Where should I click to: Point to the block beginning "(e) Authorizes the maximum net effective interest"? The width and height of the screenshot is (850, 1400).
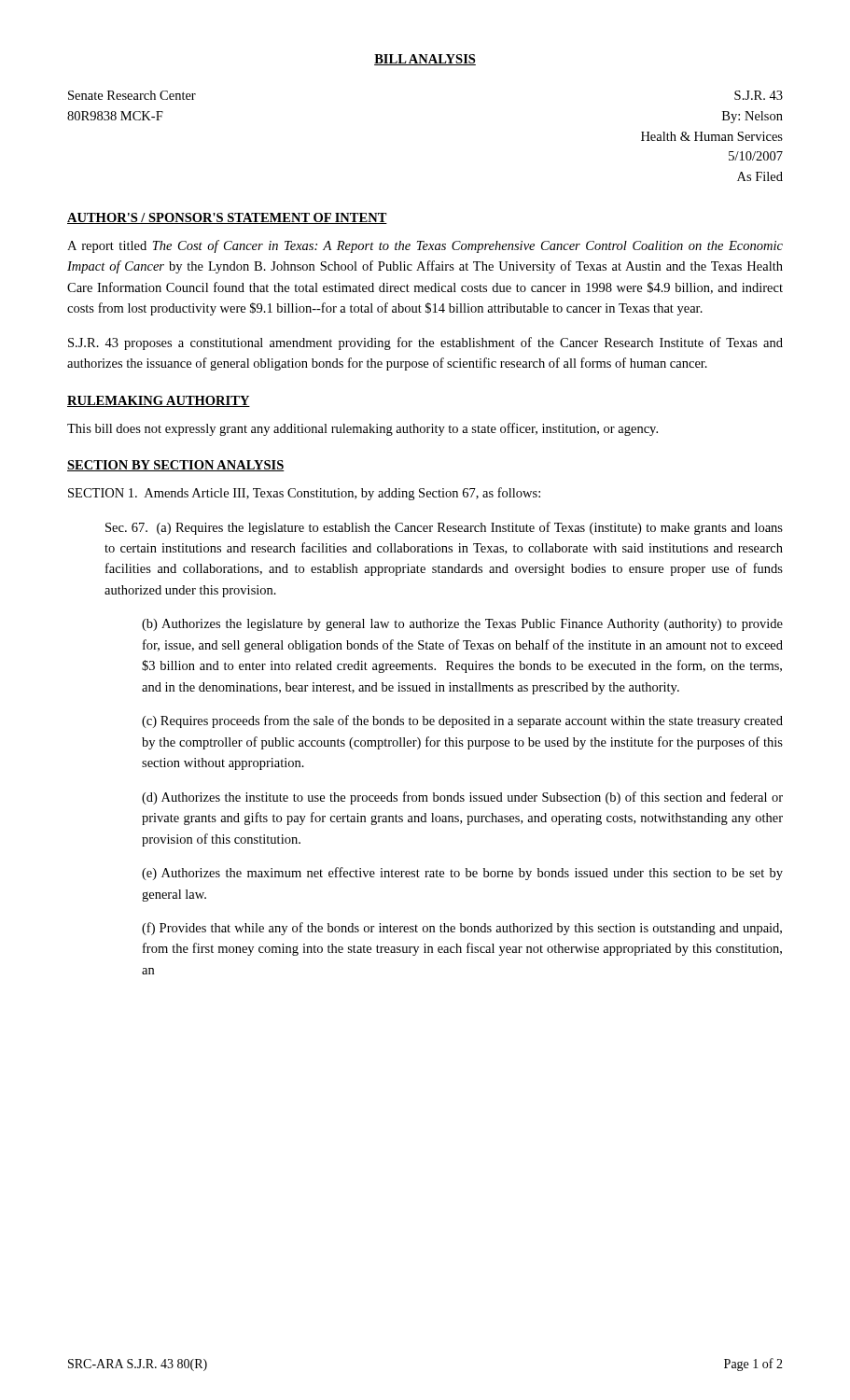coord(462,883)
